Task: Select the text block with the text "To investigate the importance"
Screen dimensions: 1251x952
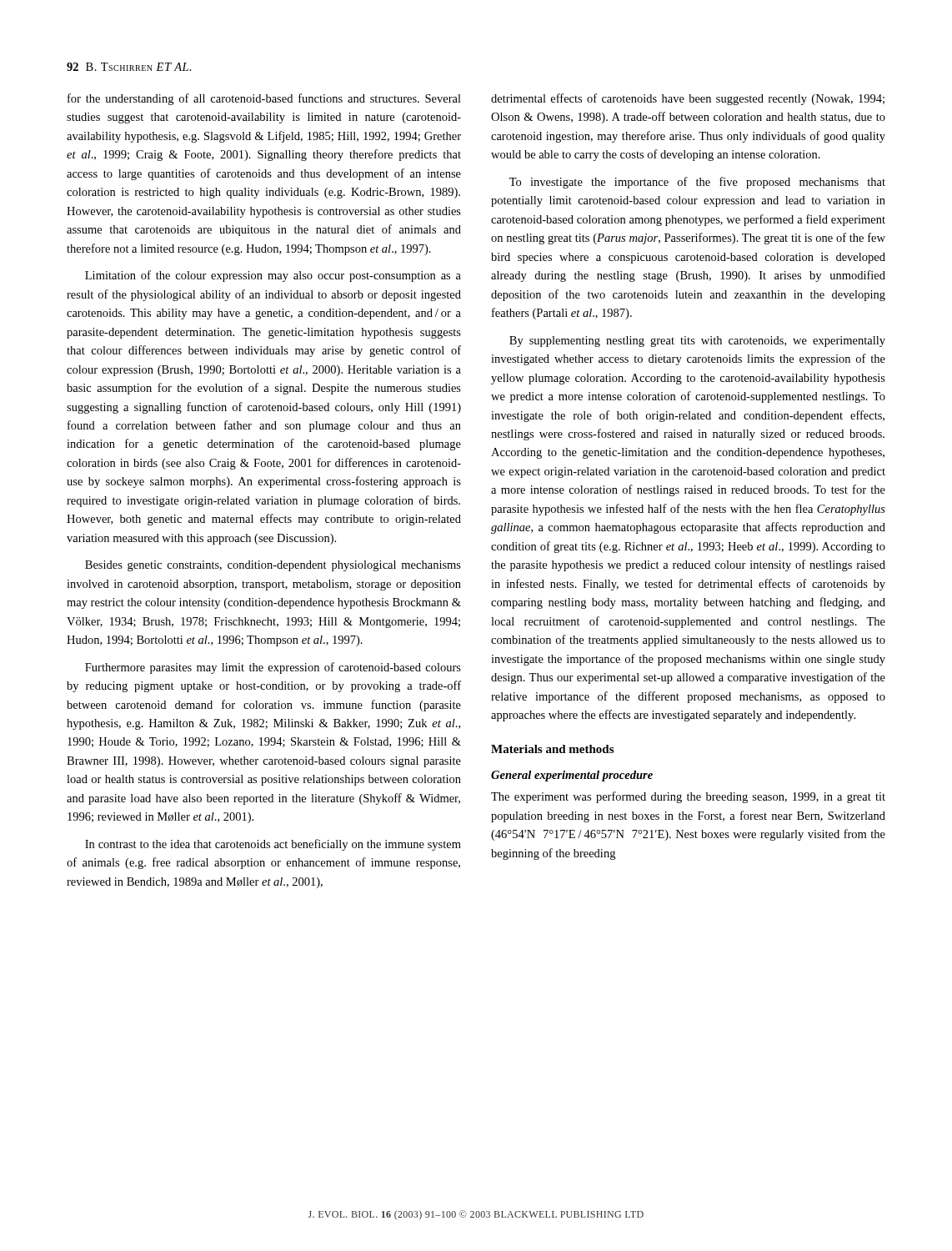Action: 688,248
